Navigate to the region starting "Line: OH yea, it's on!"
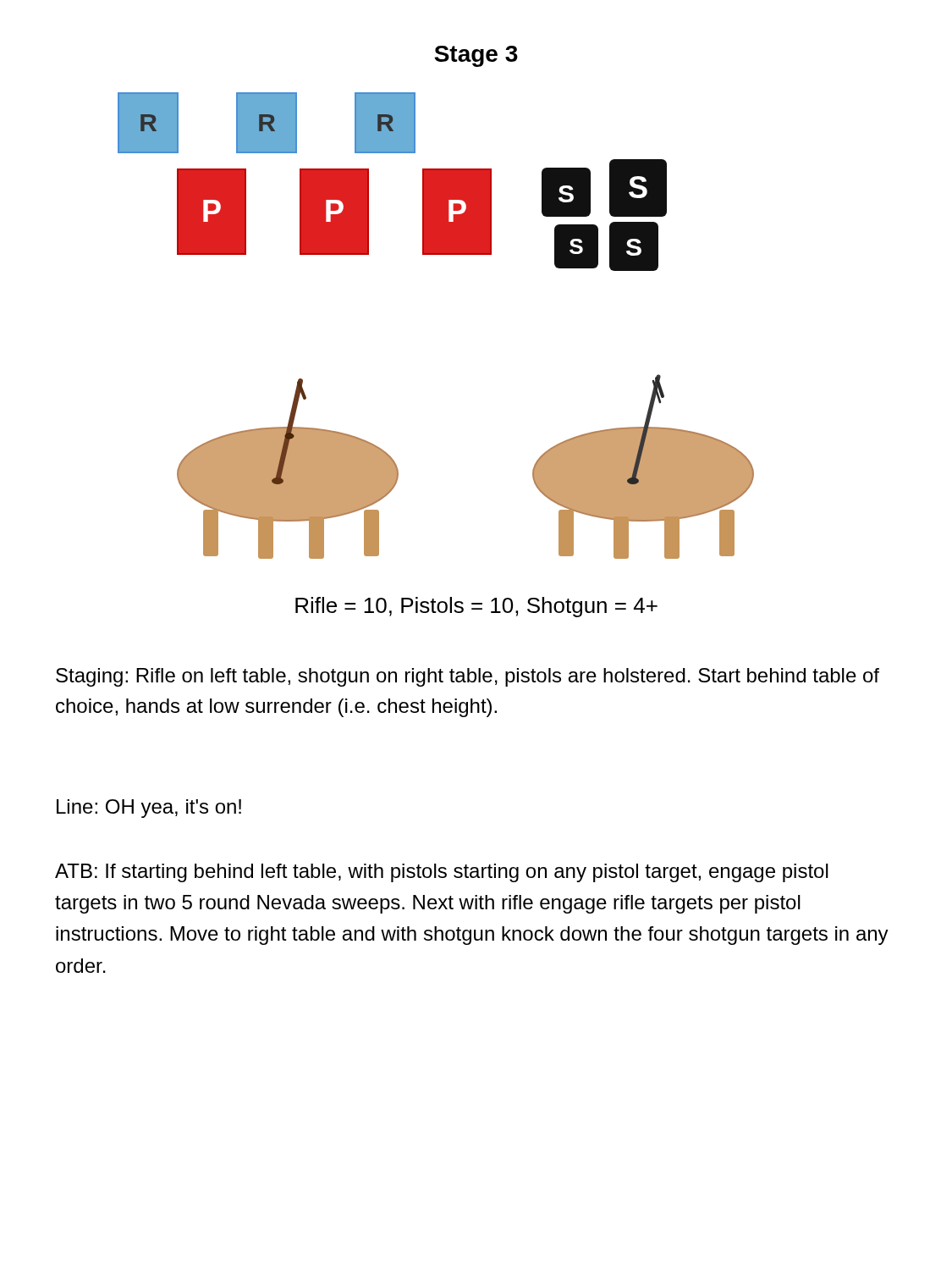This screenshot has width=952, height=1270. click(149, 806)
